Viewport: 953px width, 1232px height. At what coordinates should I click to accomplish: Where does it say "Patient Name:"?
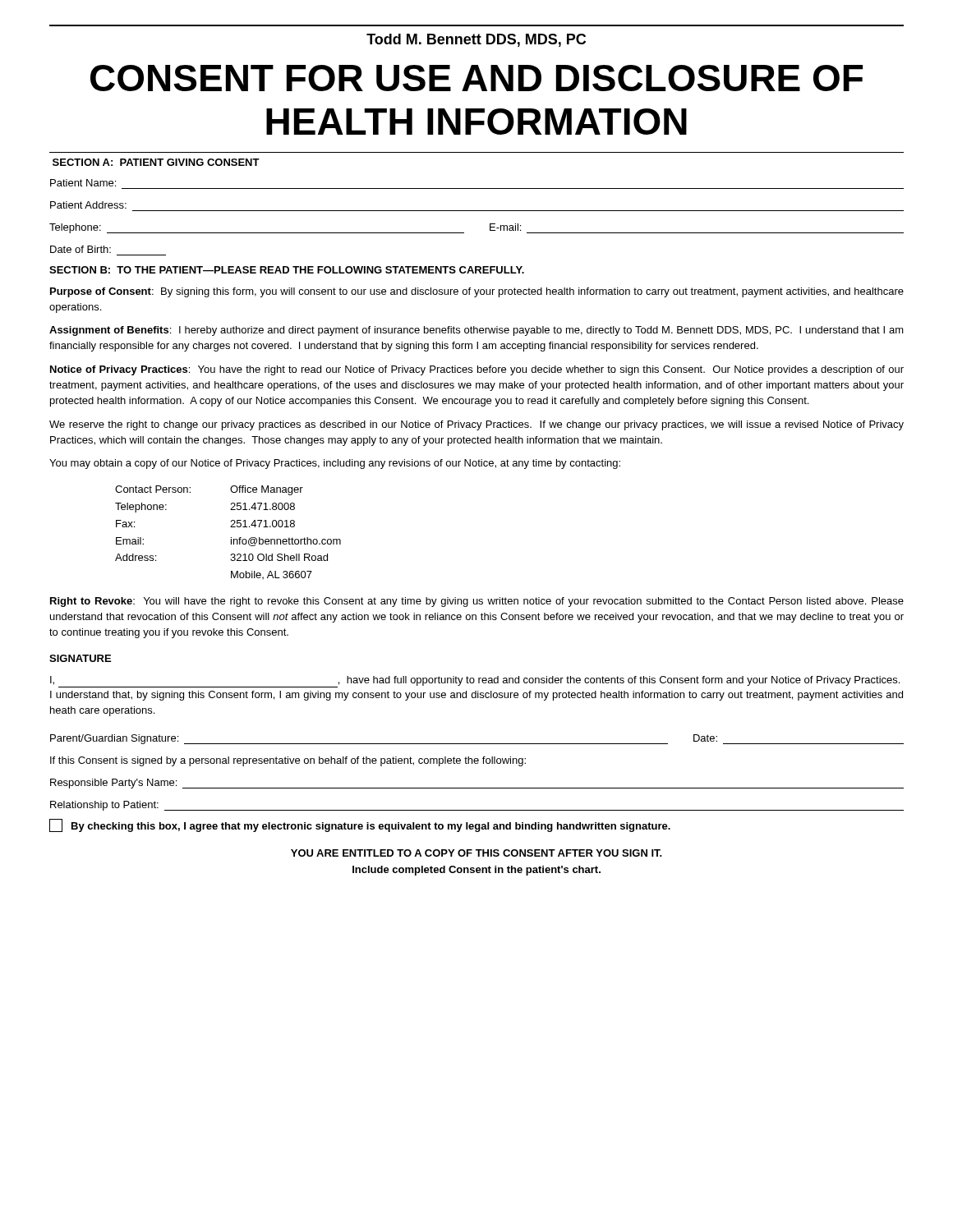[476, 182]
